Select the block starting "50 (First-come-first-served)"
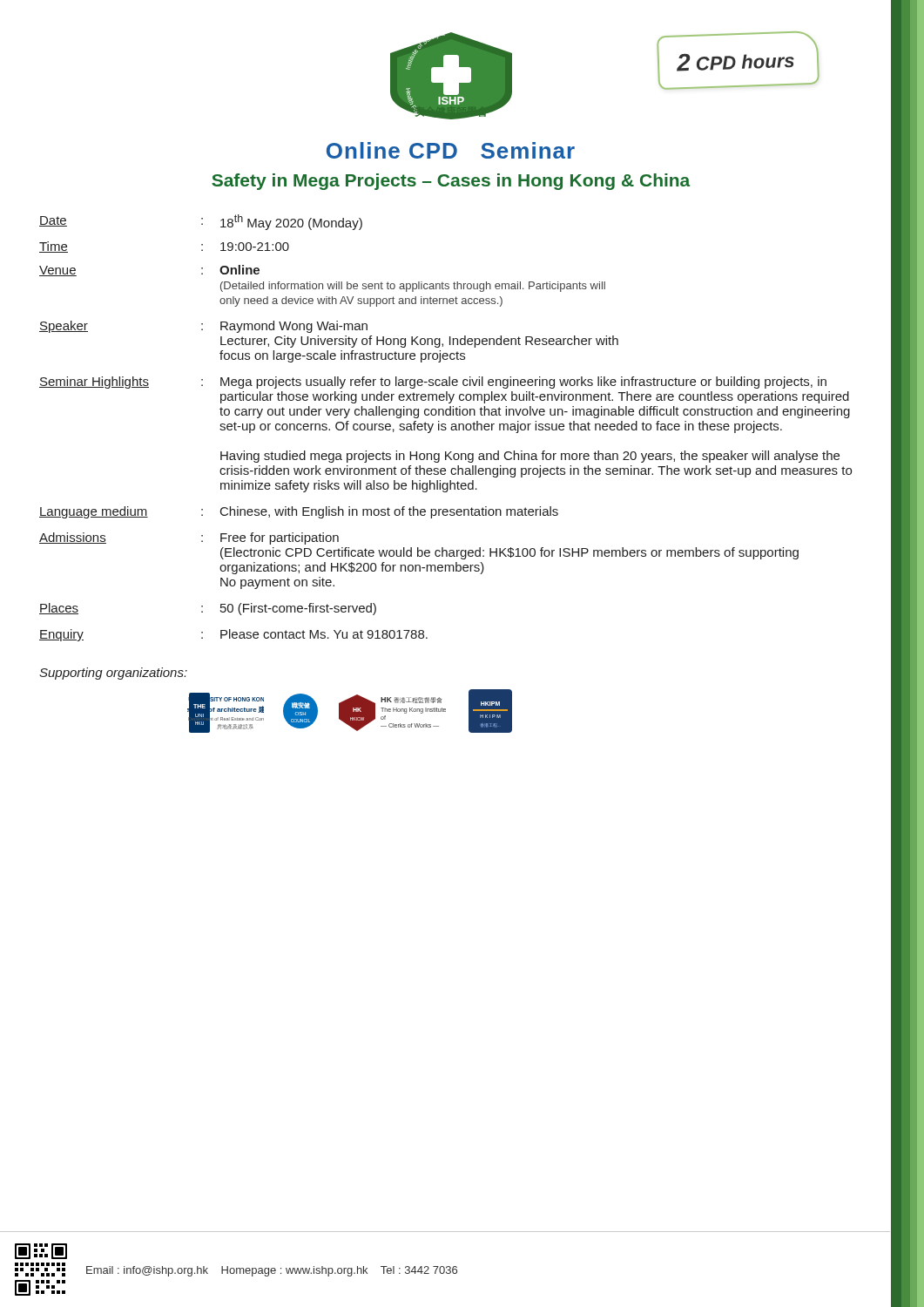Screen dimensions: 1307x924 coord(298,608)
